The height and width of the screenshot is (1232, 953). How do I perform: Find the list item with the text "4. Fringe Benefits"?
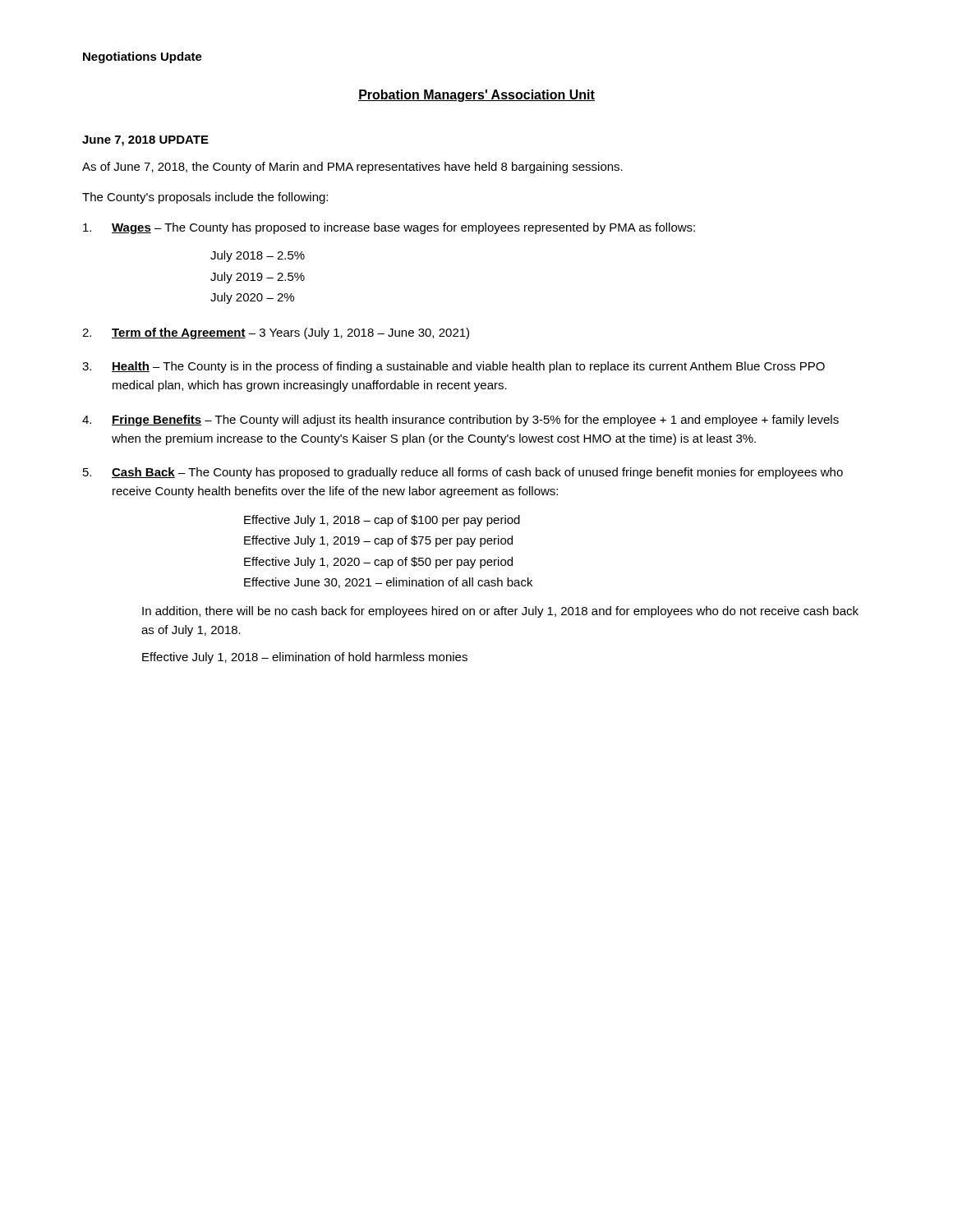coord(476,428)
